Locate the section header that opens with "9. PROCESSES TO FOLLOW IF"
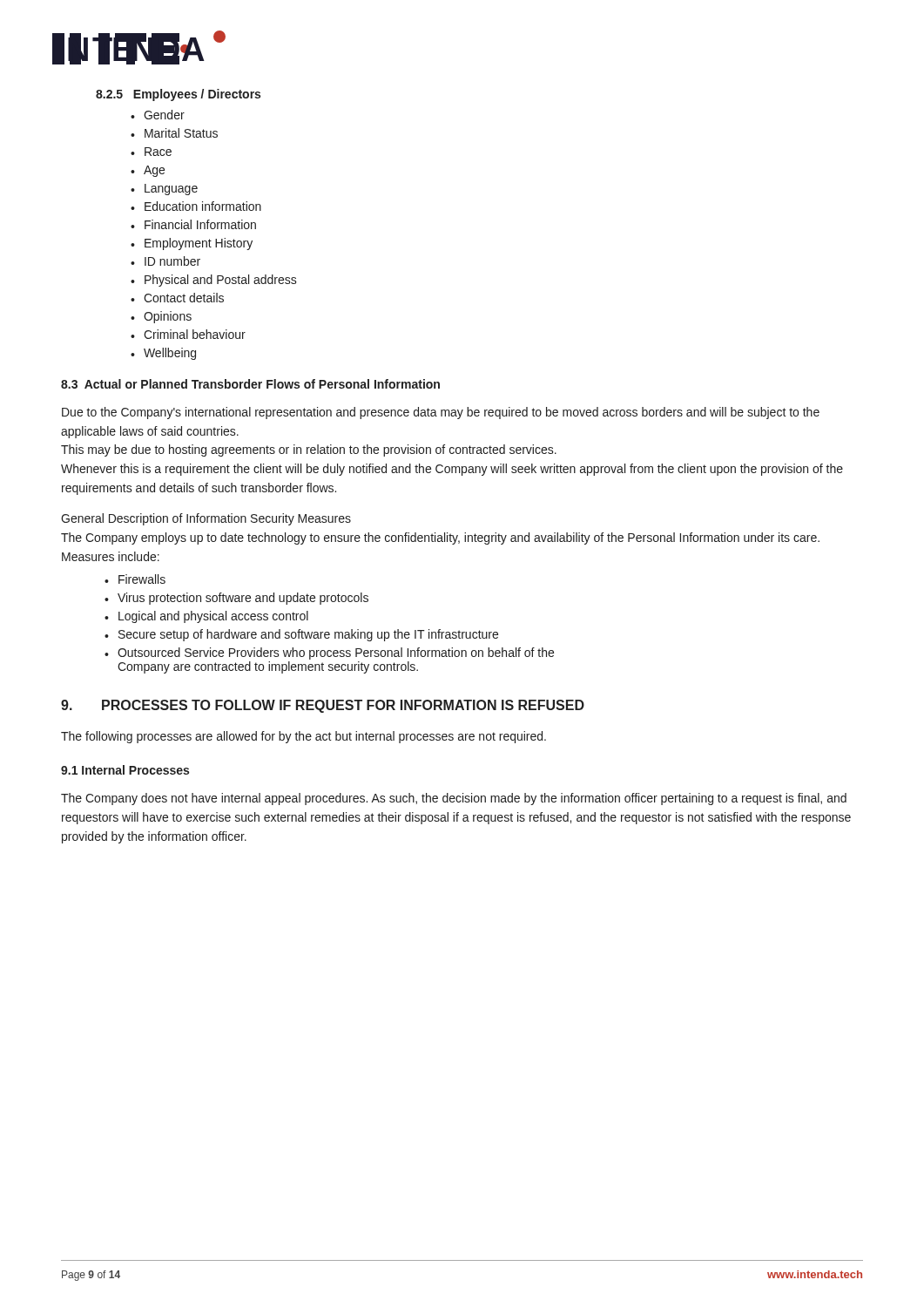 click(x=323, y=705)
